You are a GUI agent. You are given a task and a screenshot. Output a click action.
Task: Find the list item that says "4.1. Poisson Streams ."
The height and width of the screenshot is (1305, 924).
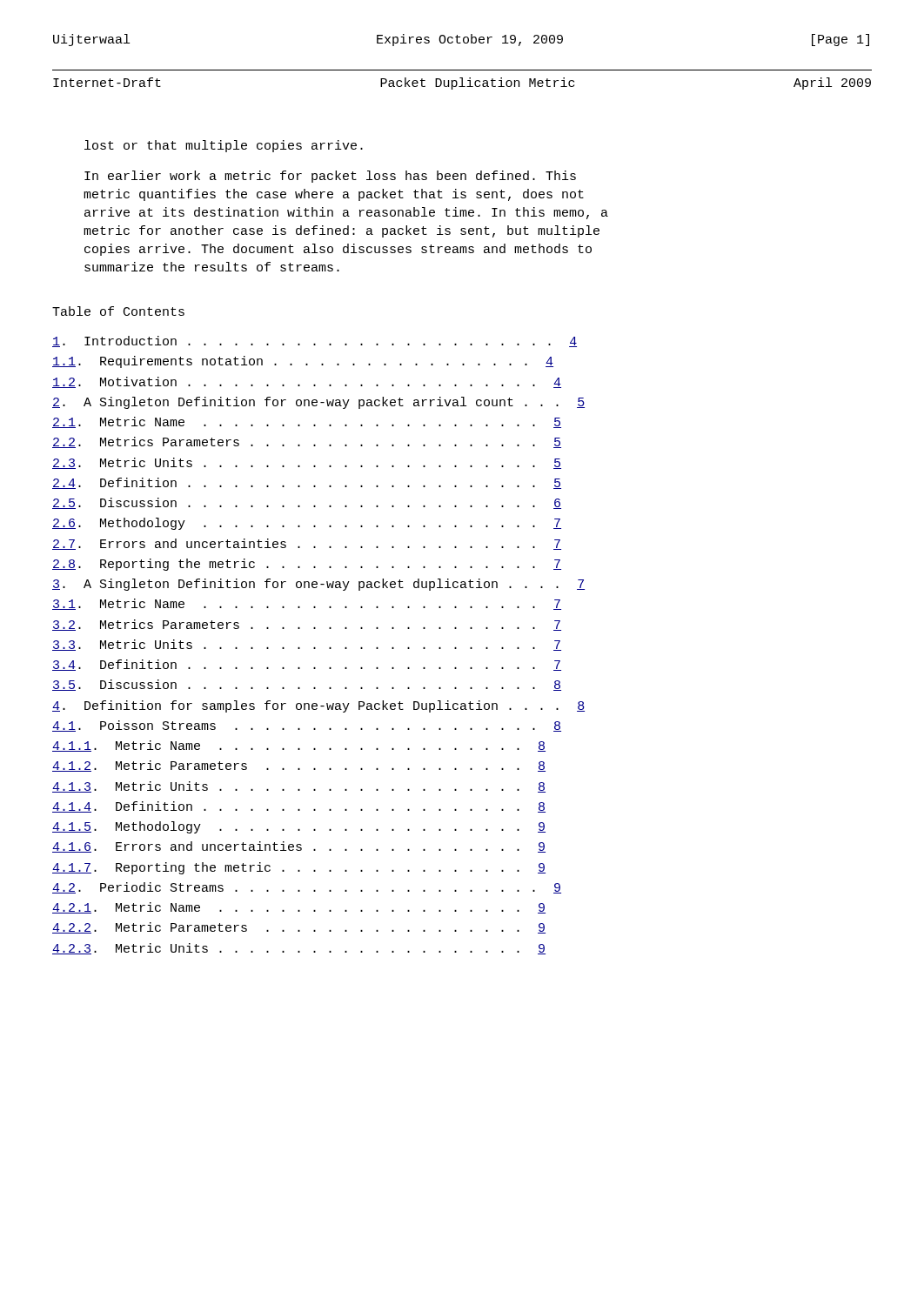click(307, 727)
